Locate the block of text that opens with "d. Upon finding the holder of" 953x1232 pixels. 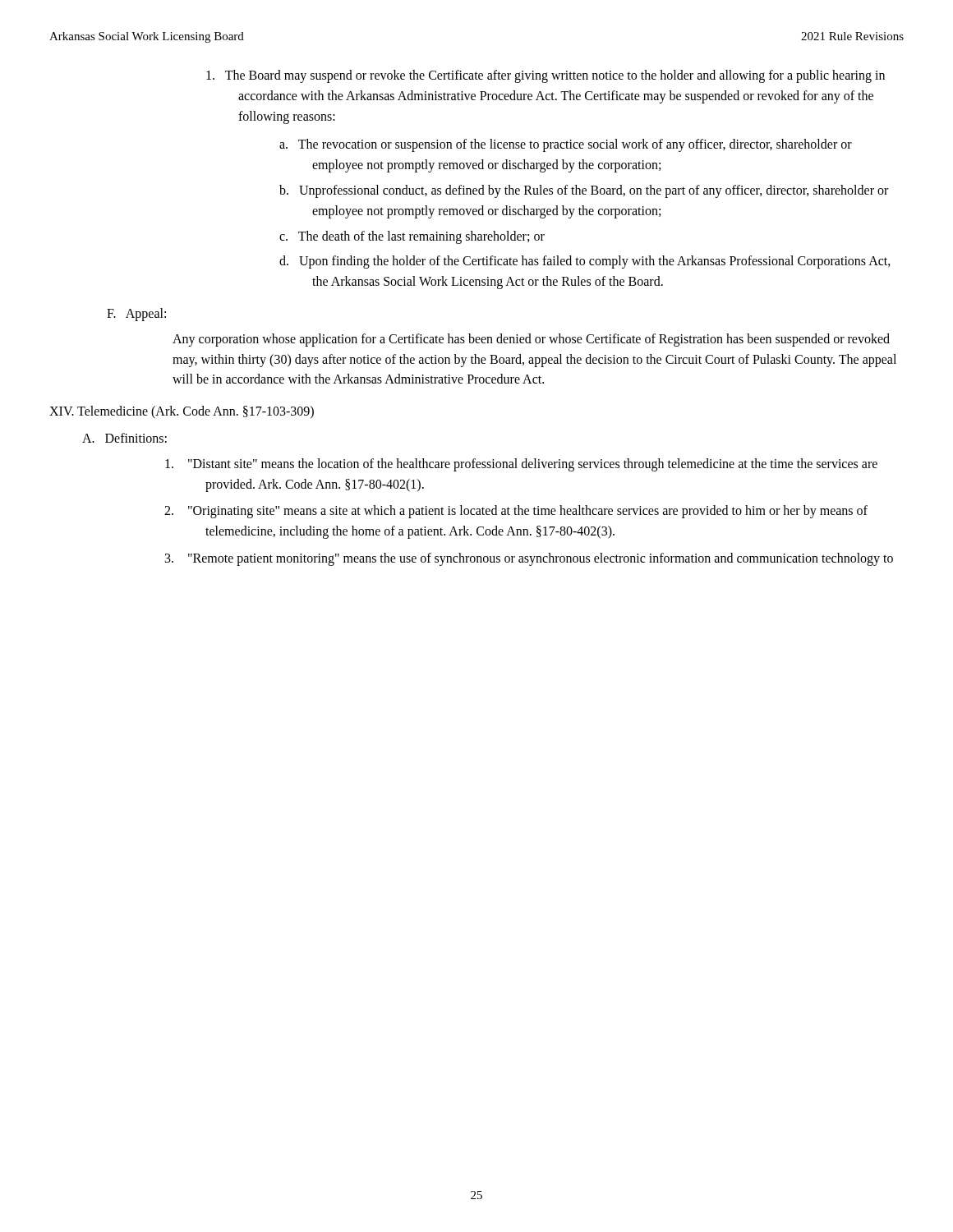click(x=585, y=271)
